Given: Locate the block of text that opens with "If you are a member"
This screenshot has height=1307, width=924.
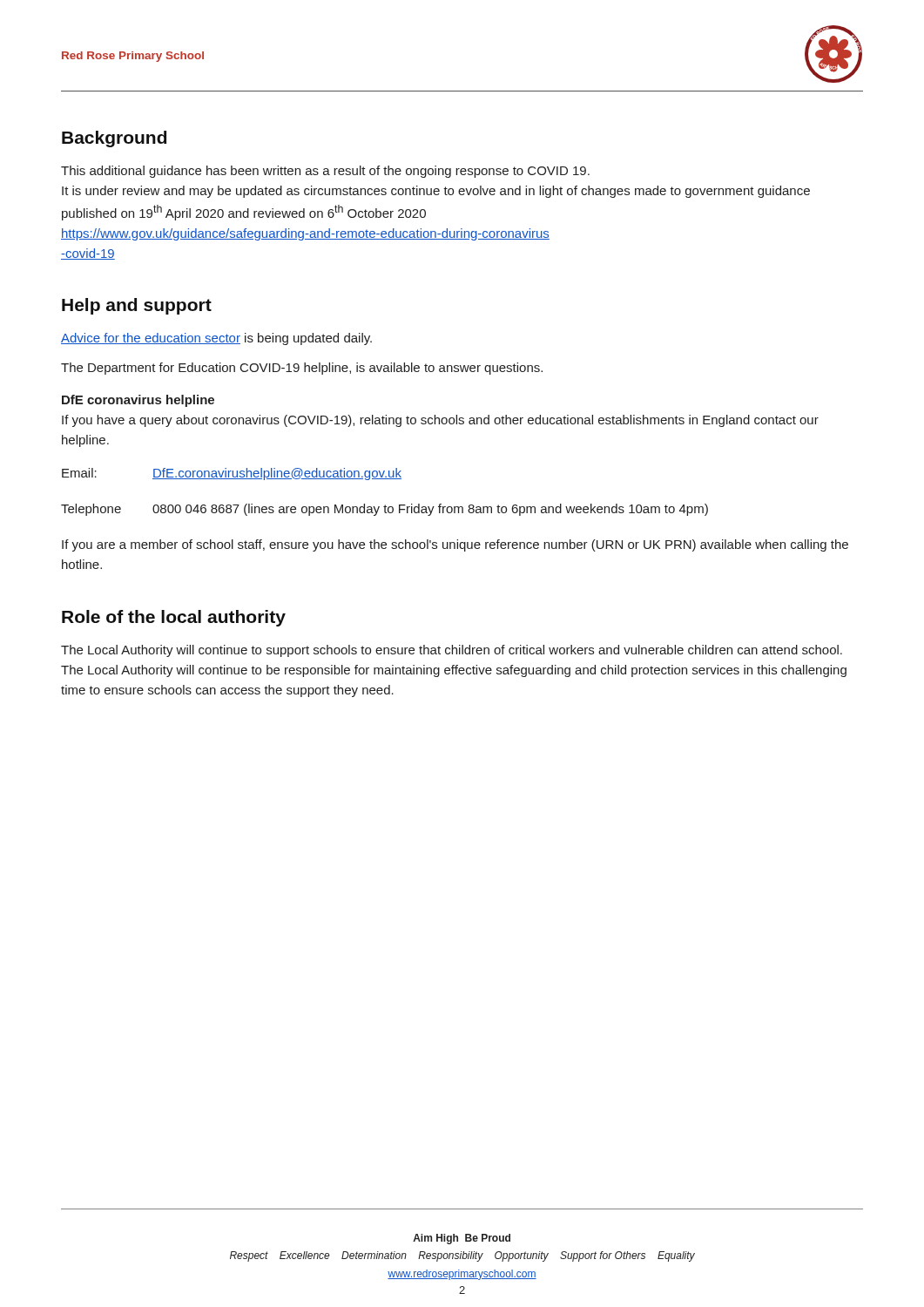Looking at the screenshot, I should 455,554.
